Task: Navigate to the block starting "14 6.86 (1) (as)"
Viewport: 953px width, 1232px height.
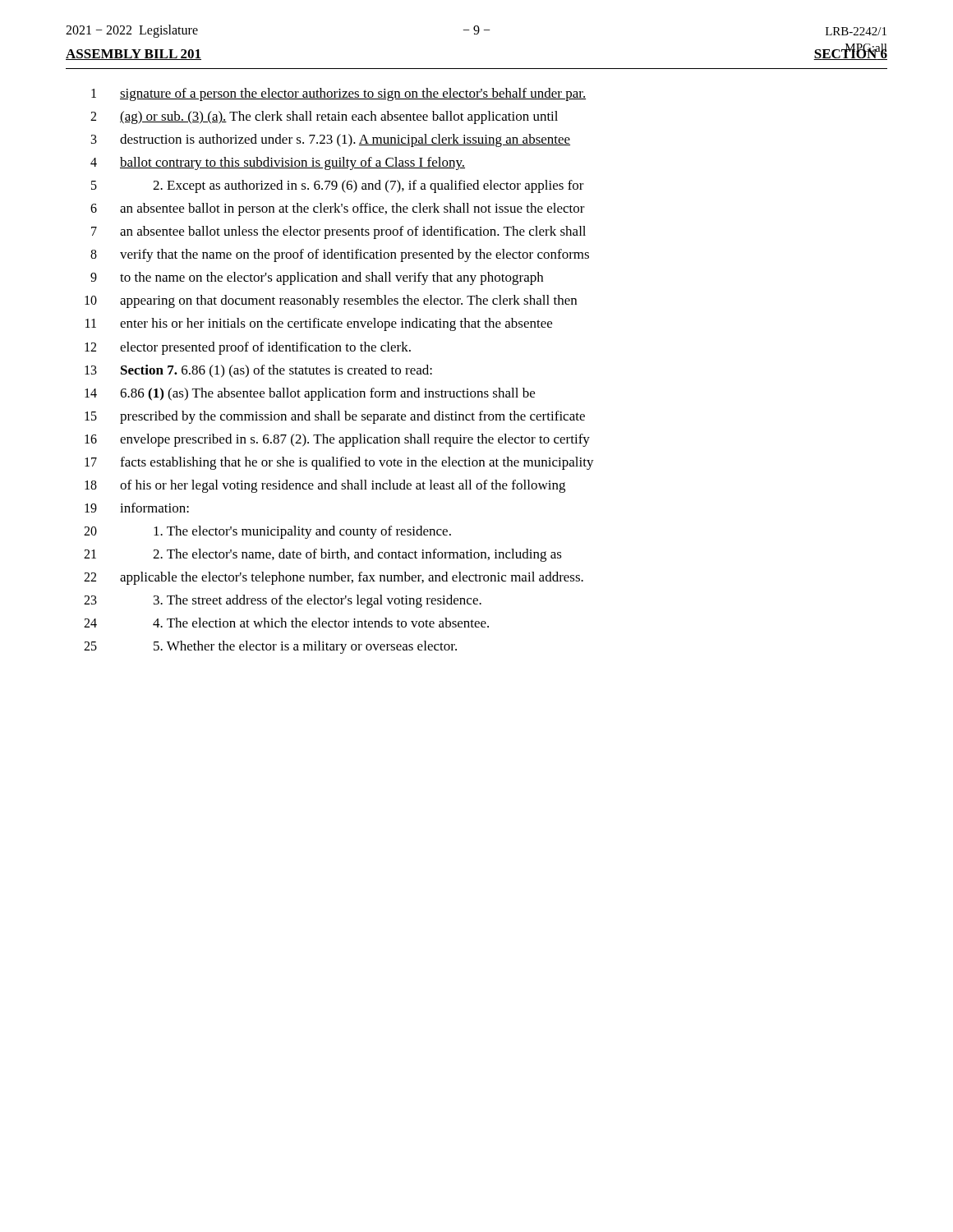Action: pos(476,393)
